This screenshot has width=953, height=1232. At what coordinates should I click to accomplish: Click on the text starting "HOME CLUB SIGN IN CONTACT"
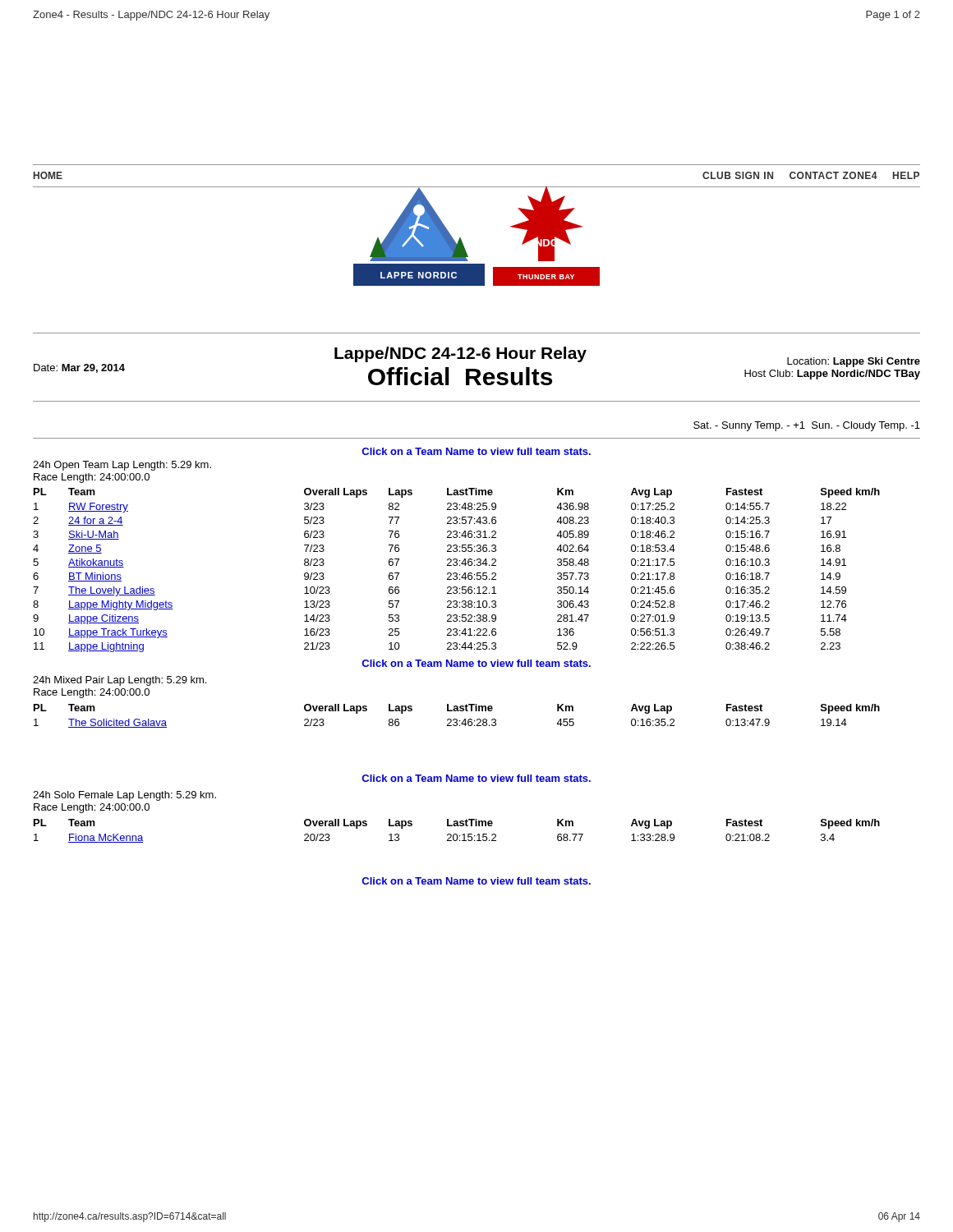476,176
